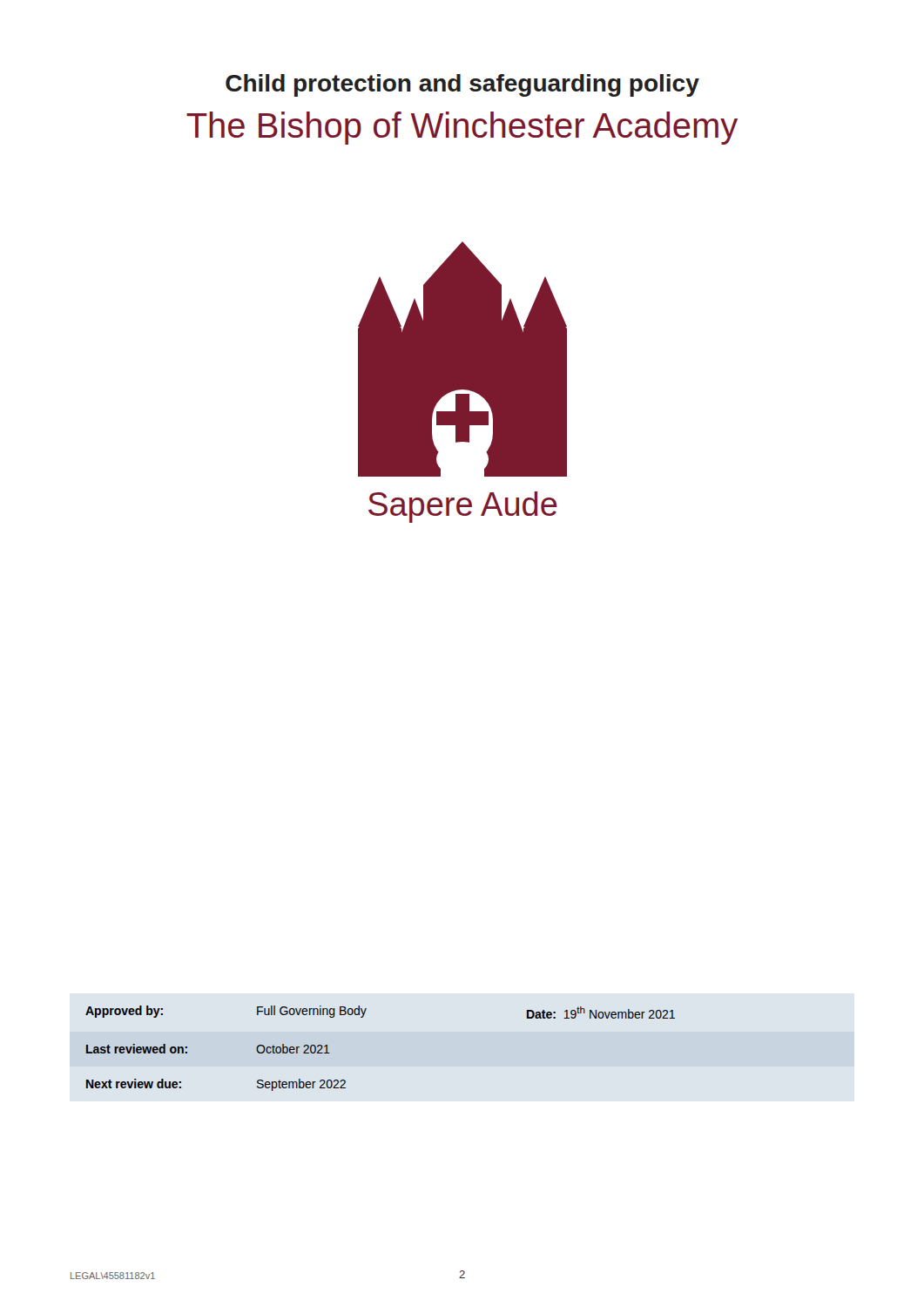
Task: Click the logo
Action: click(x=462, y=355)
